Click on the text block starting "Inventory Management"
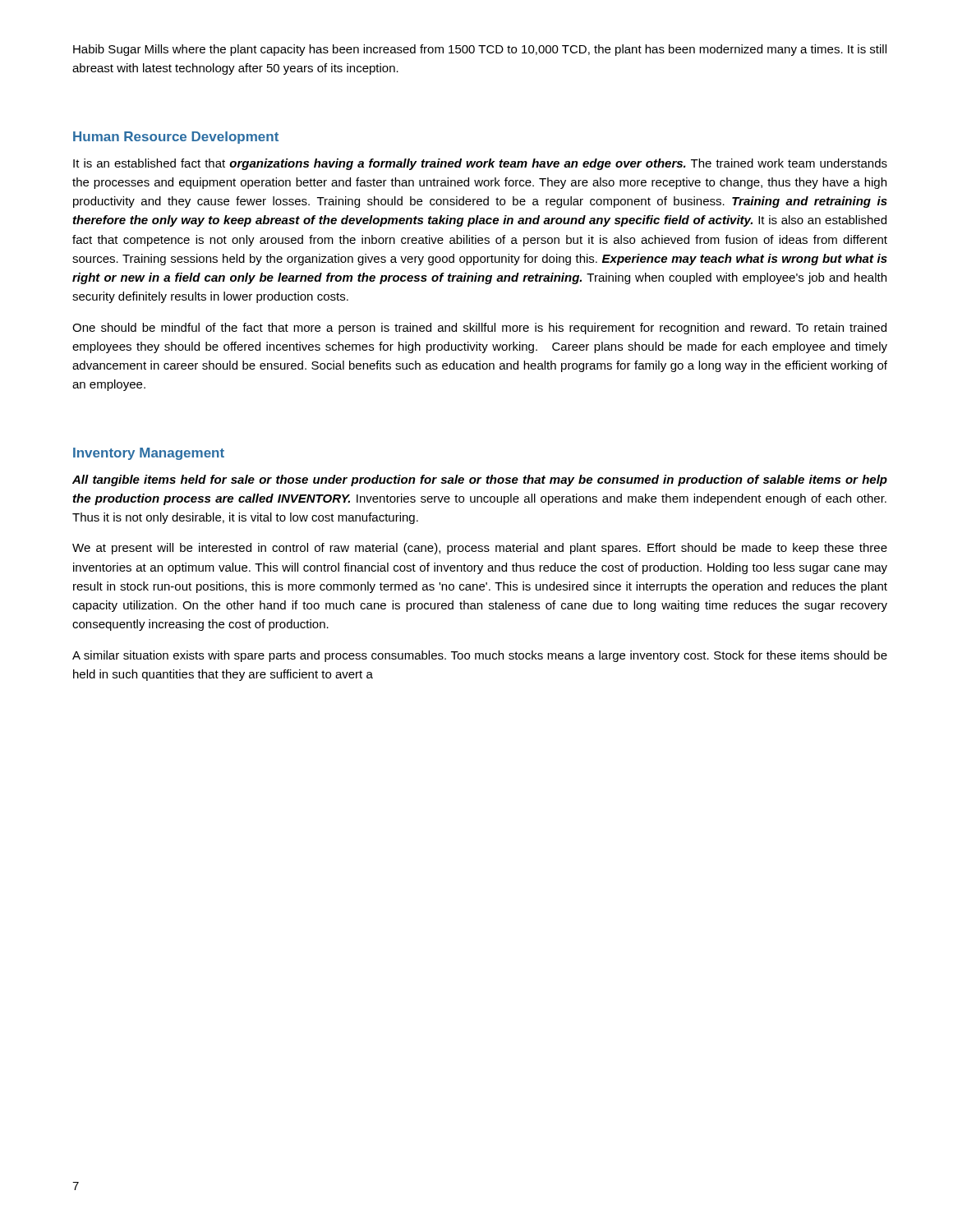The height and width of the screenshot is (1232, 953). pyautogui.click(x=148, y=453)
